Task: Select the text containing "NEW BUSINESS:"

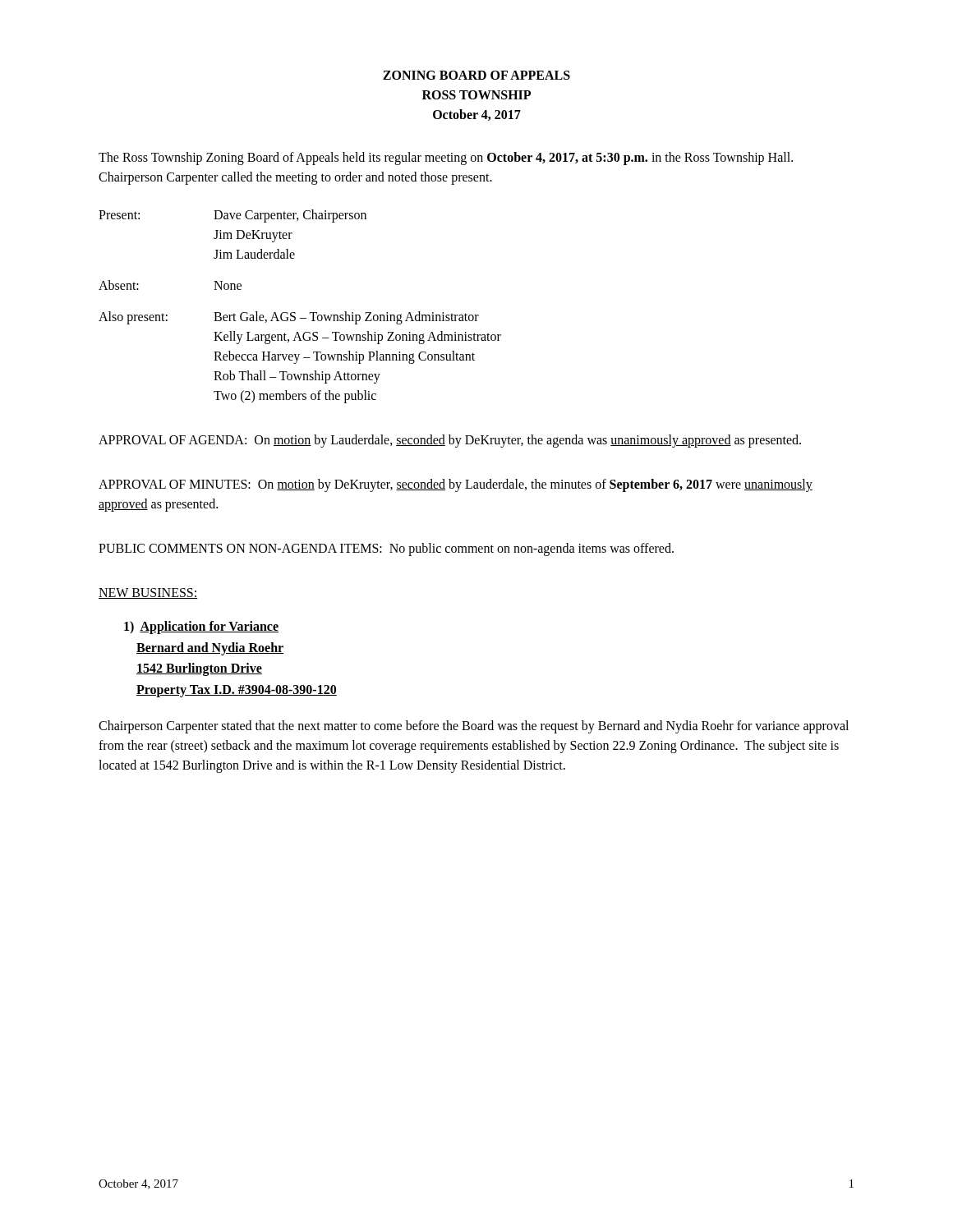Action: pos(148,593)
